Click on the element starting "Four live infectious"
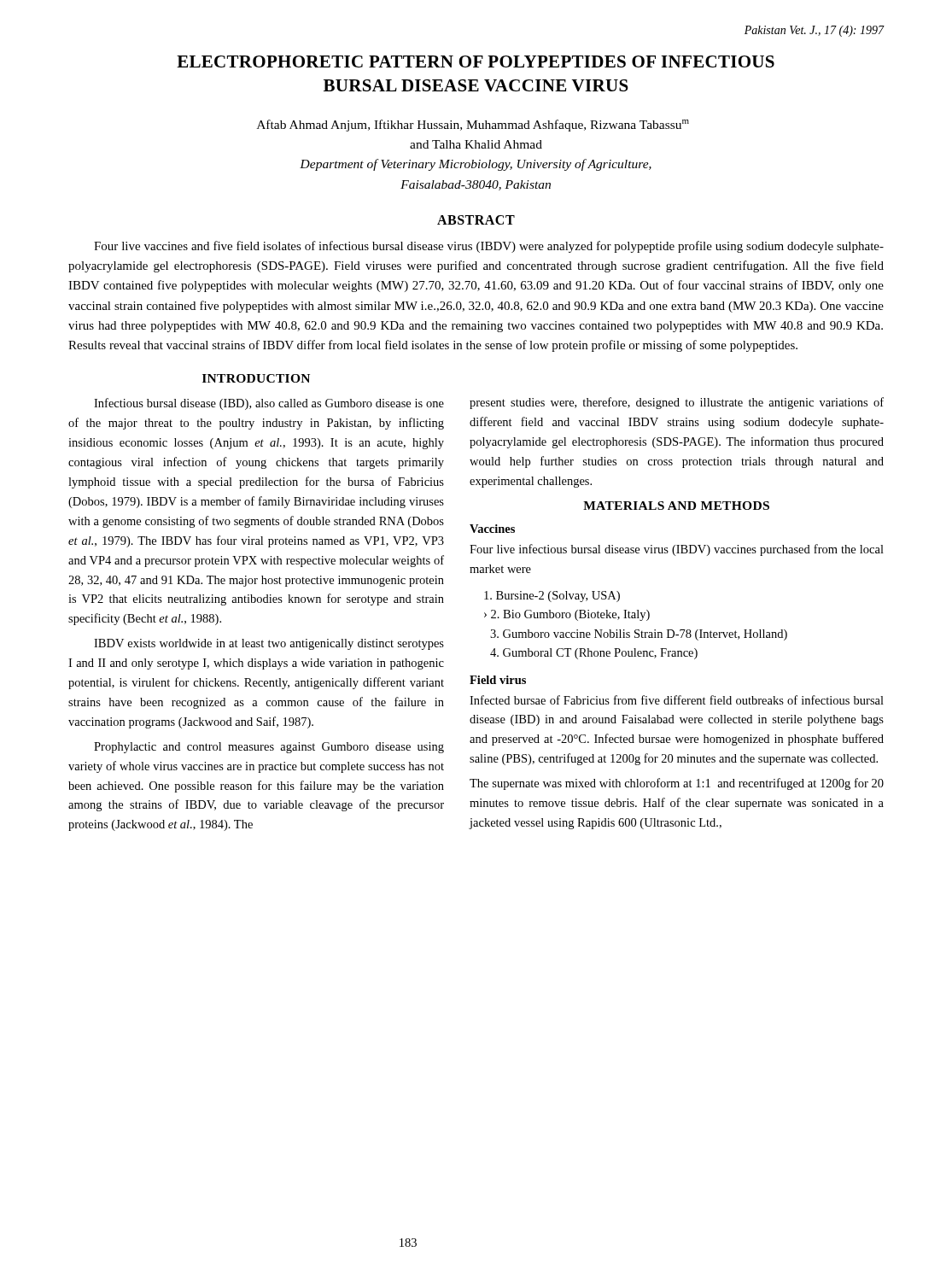This screenshot has height=1281, width=952. [677, 559]
